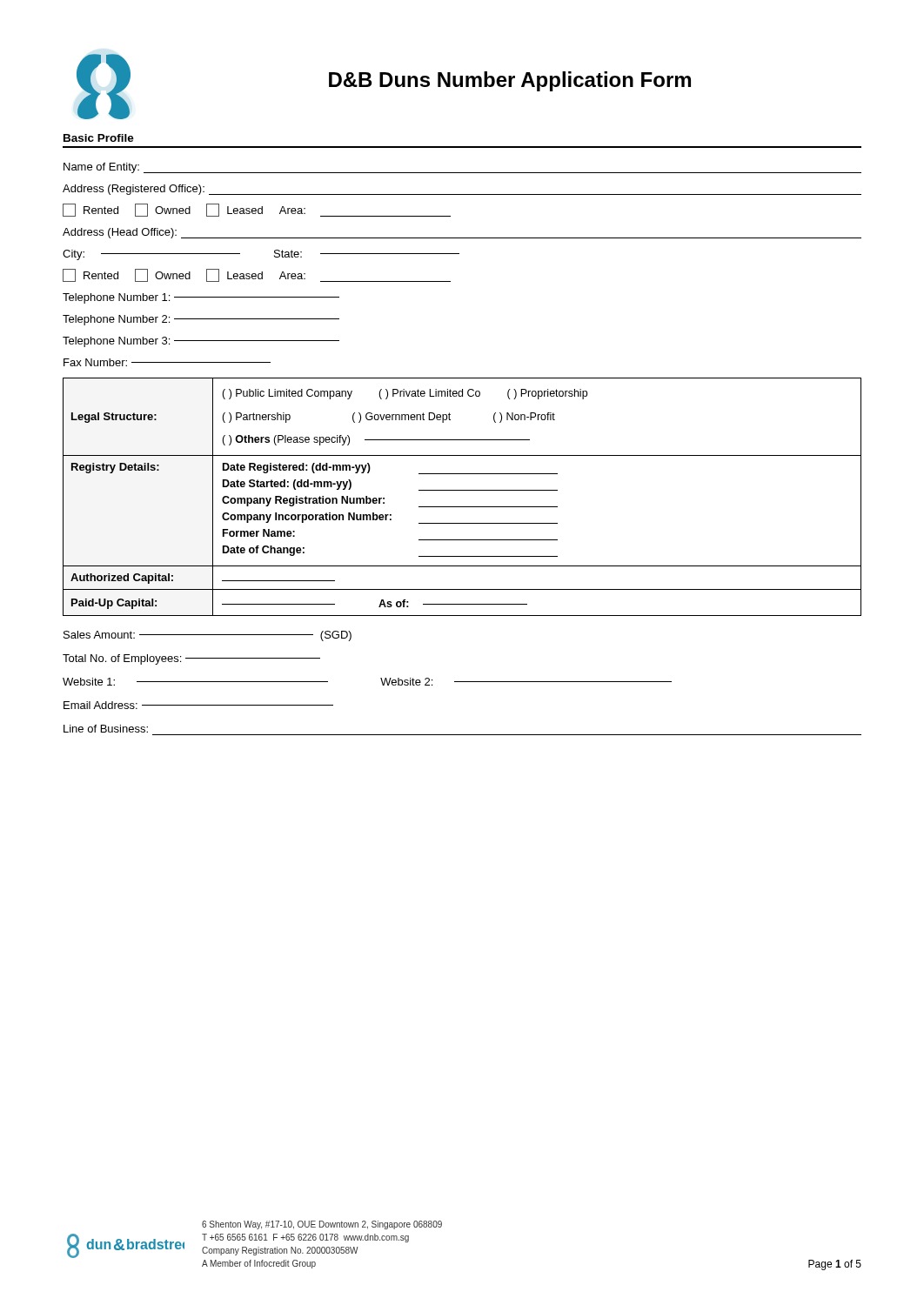Image resolution: width=924 pixels, height=1305 pixels.
Task: Locate the text that reads "Telephone Number 1:"
Action: pyautogui.click(x=201, y=297)
